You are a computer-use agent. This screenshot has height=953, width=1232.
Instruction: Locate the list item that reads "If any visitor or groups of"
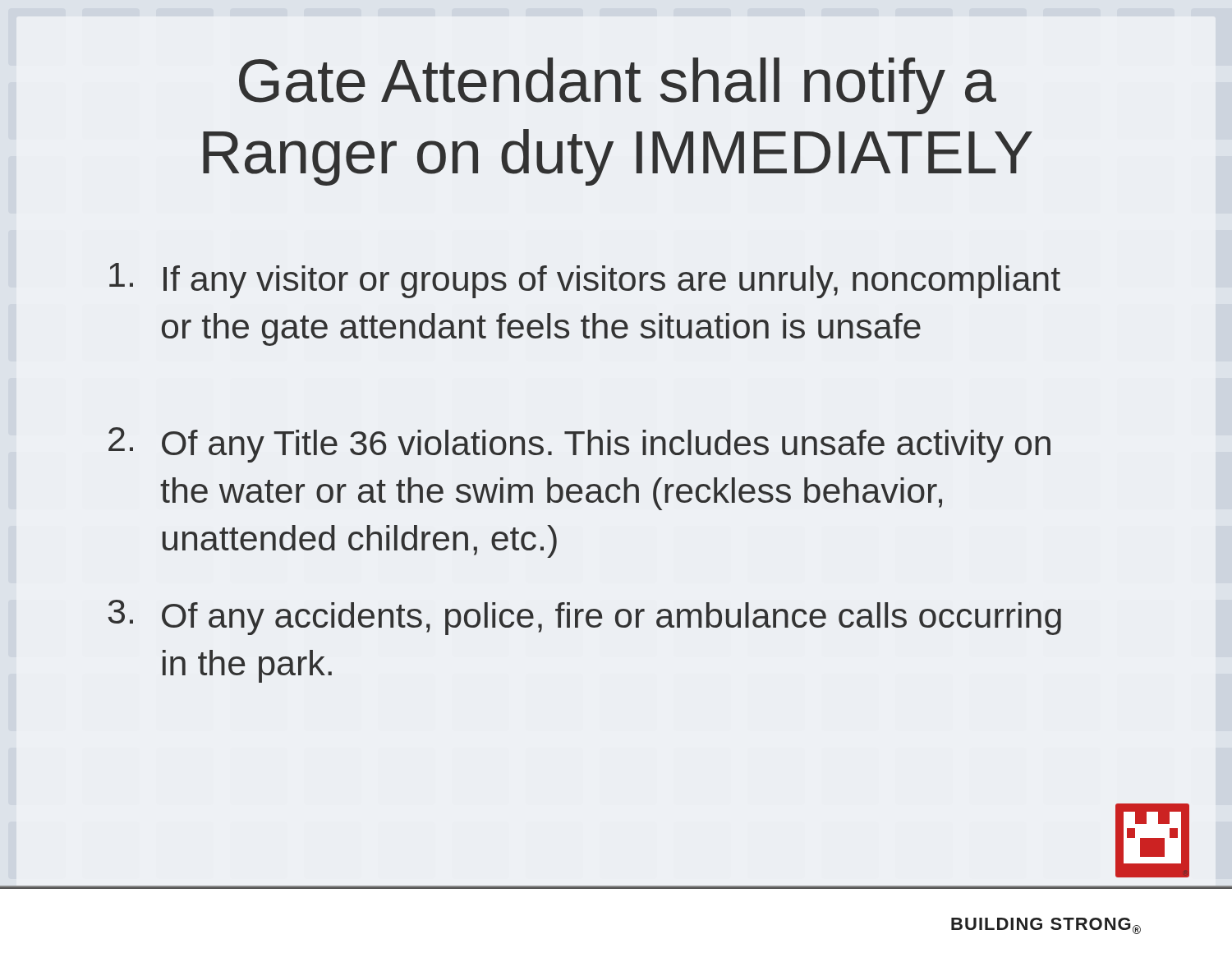point(600,302)
